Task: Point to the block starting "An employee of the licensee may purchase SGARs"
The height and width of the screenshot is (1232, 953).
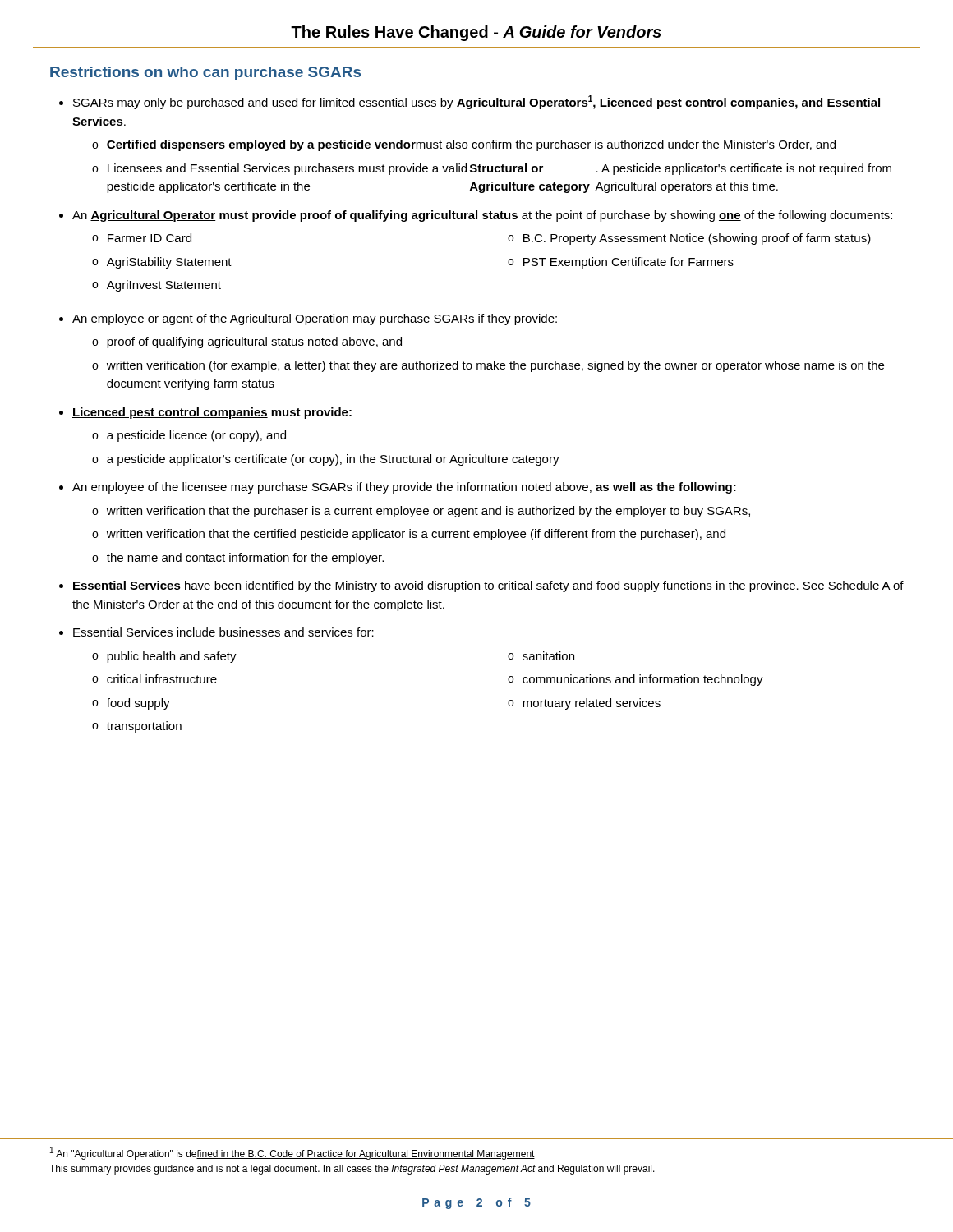Action: coord(488,523)
